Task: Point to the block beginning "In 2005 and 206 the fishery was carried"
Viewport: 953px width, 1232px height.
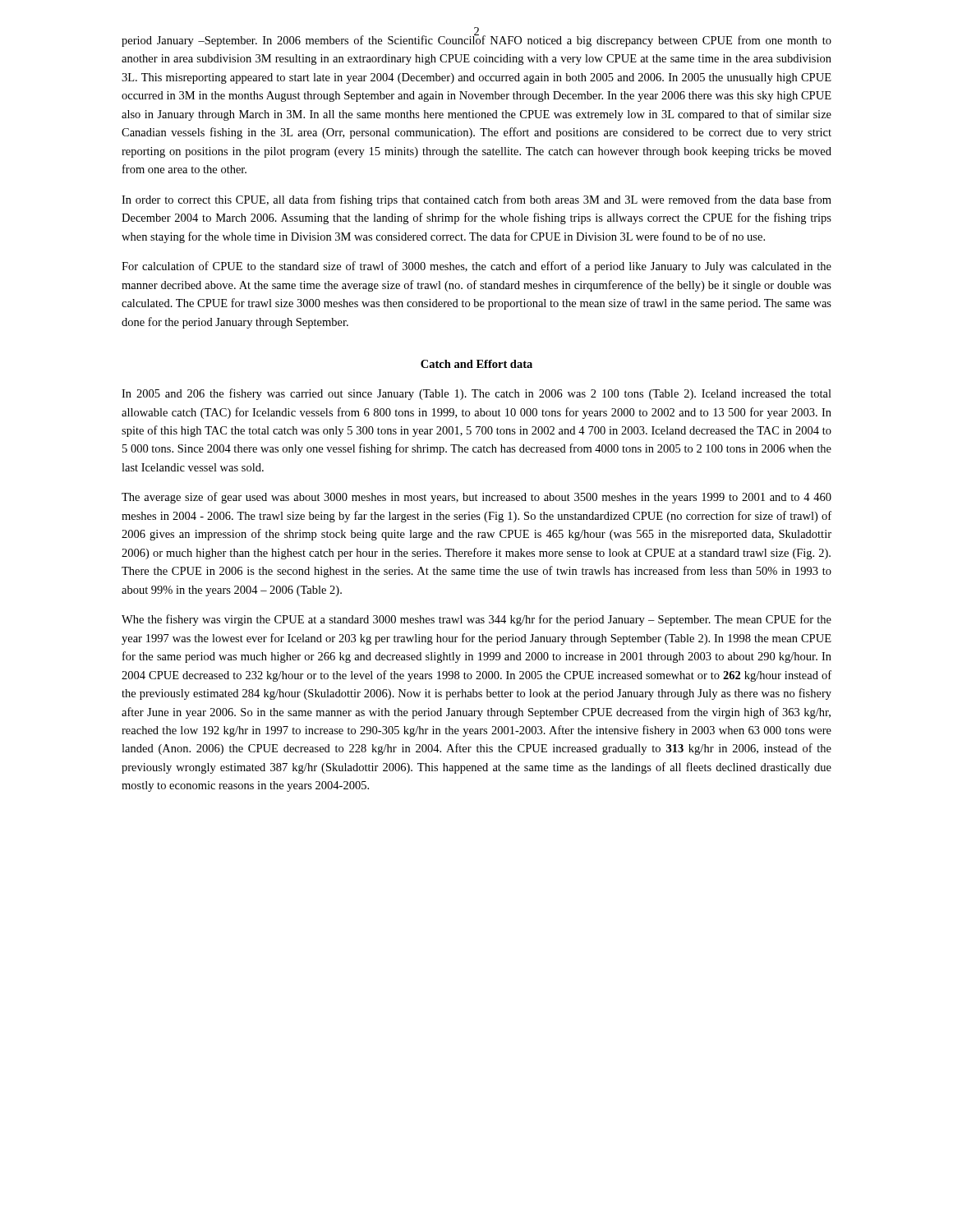Action: click(x=476, y=431)
